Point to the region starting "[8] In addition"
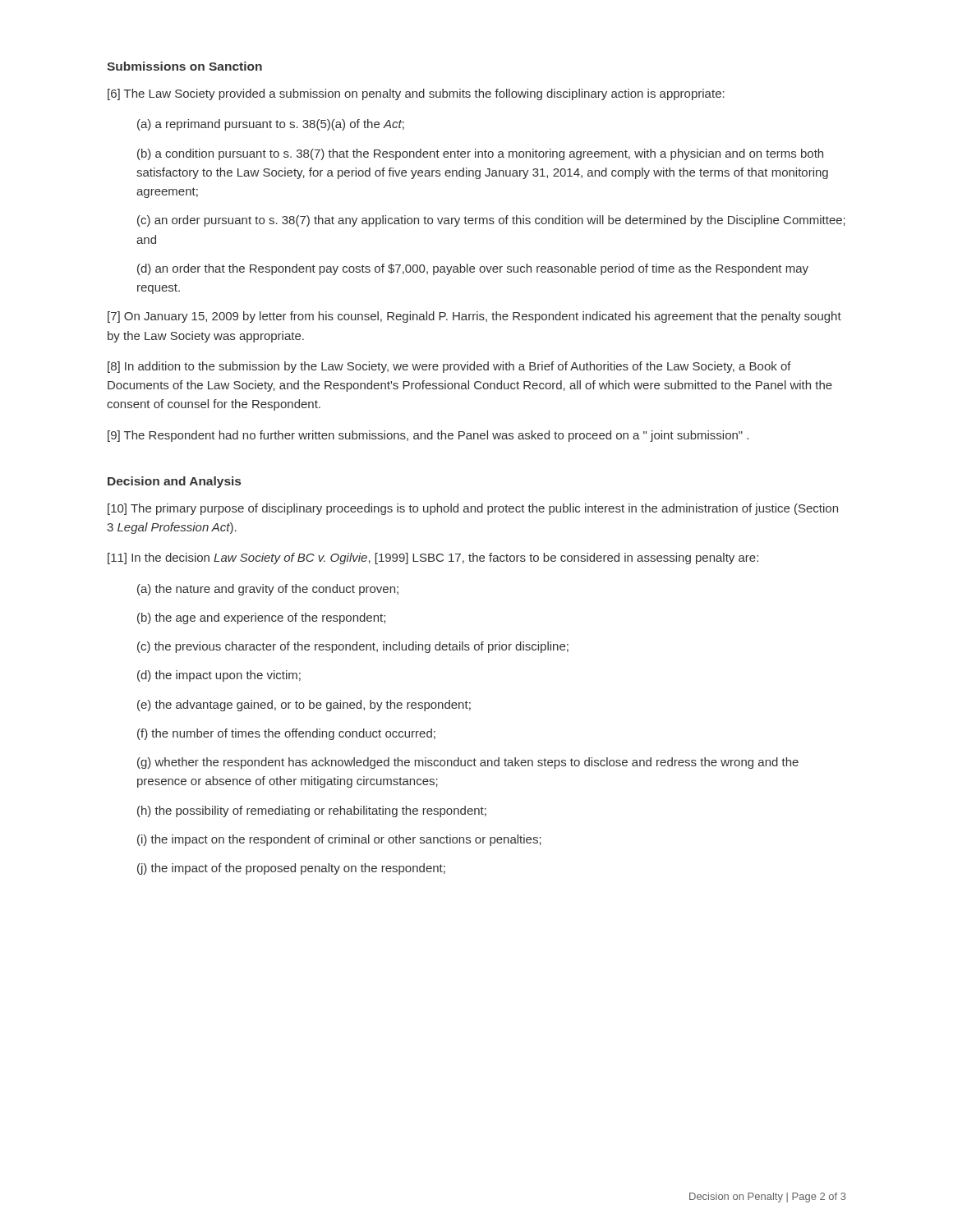953x1232 pixels. click(470, 385)
